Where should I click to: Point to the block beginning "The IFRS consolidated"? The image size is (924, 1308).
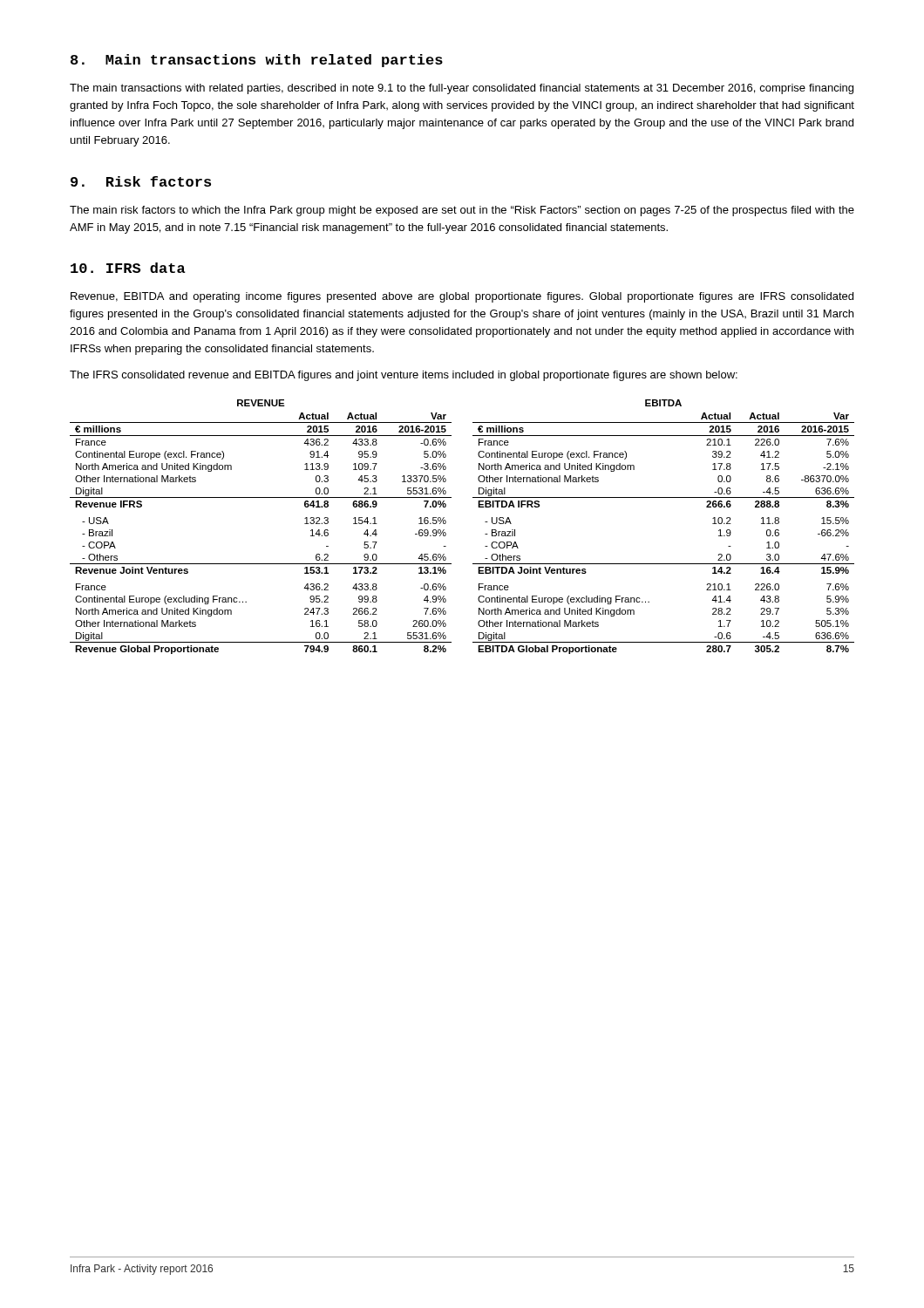pyautogui.click(x=404, y=375)
